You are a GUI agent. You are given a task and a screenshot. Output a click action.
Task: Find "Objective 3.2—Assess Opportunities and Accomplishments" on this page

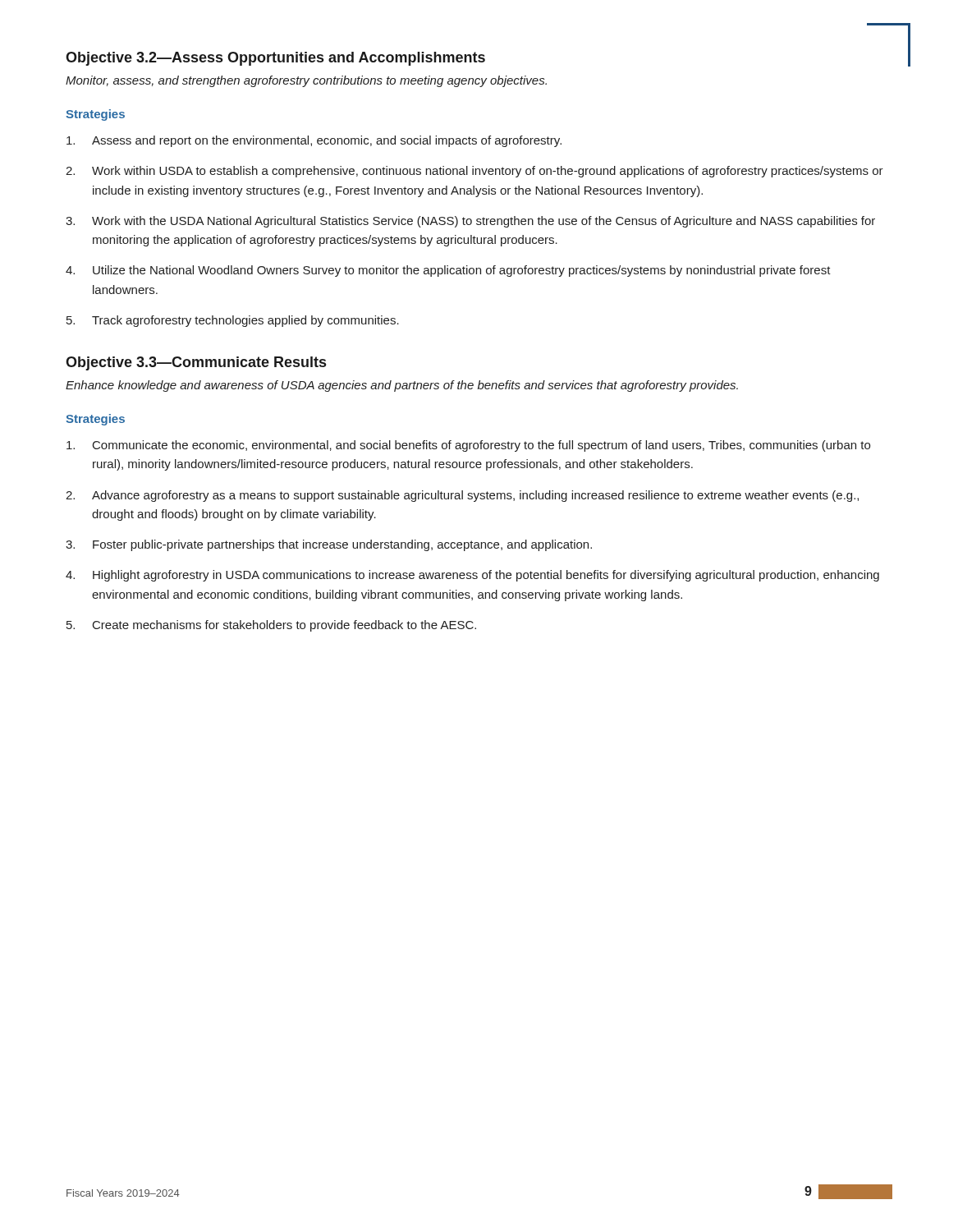pyautogui.click(x=276, y=57)
